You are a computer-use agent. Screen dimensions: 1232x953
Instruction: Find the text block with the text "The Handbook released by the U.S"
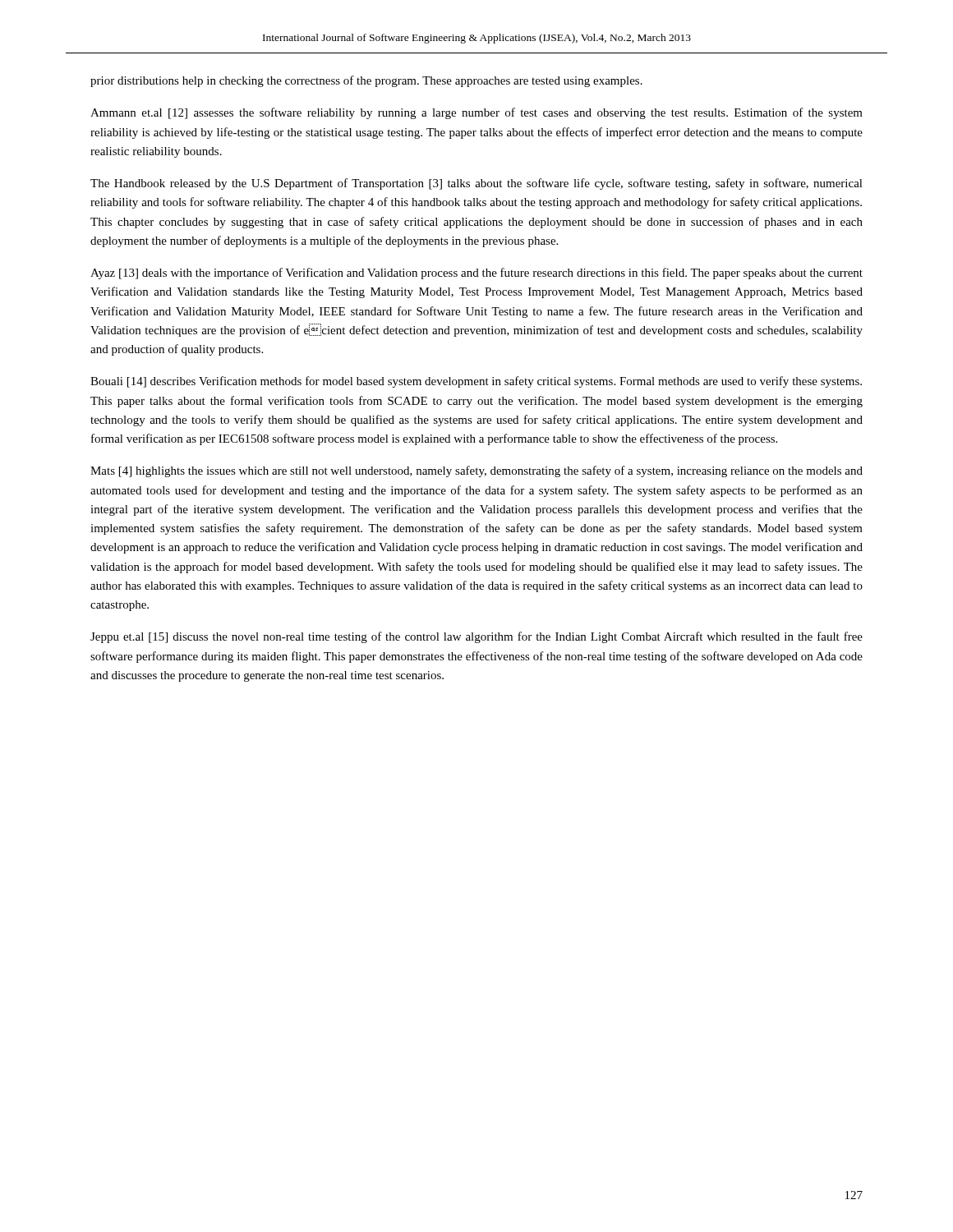[476, 212]
